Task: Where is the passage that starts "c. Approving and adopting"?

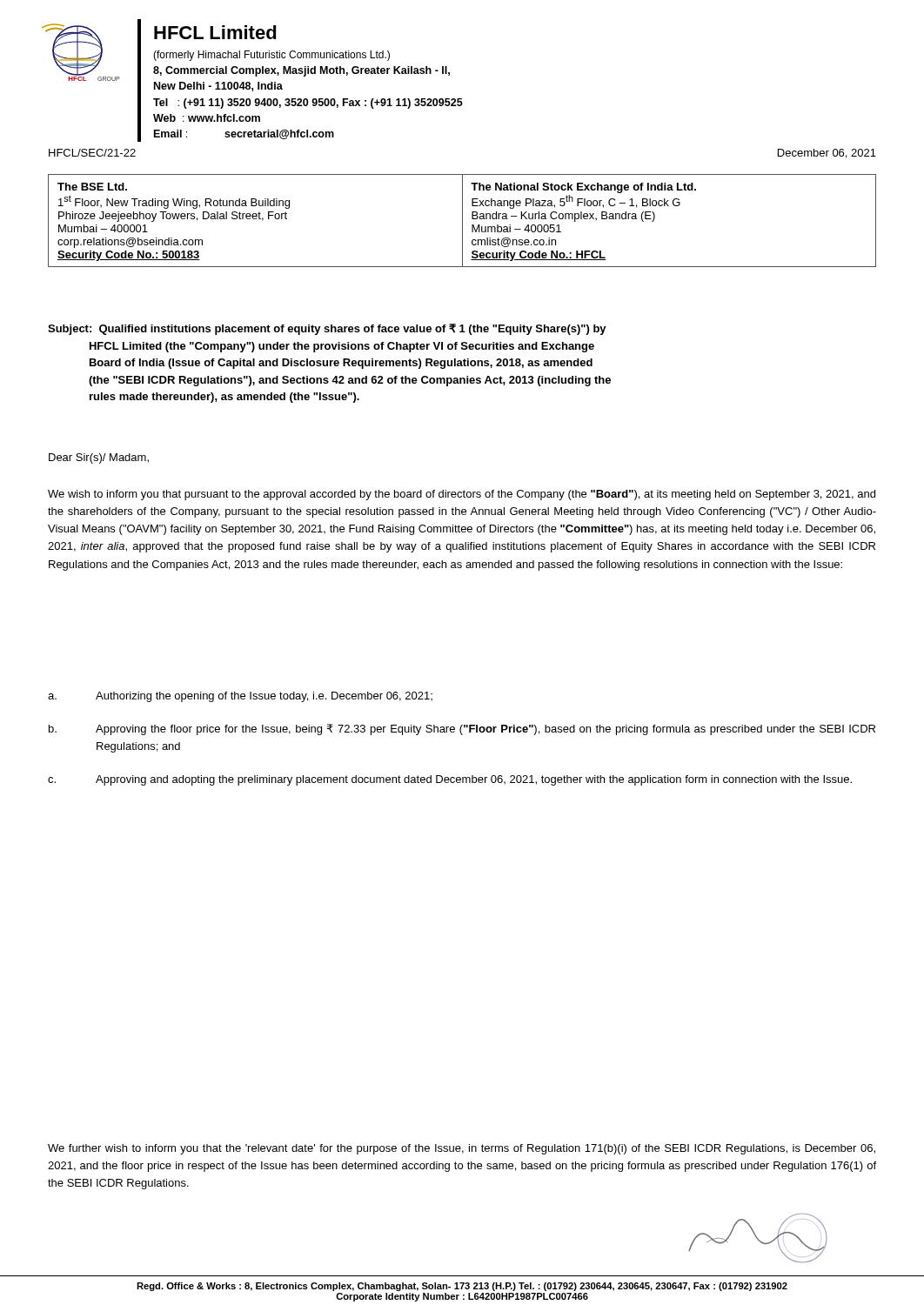Action: click(462, 780)
